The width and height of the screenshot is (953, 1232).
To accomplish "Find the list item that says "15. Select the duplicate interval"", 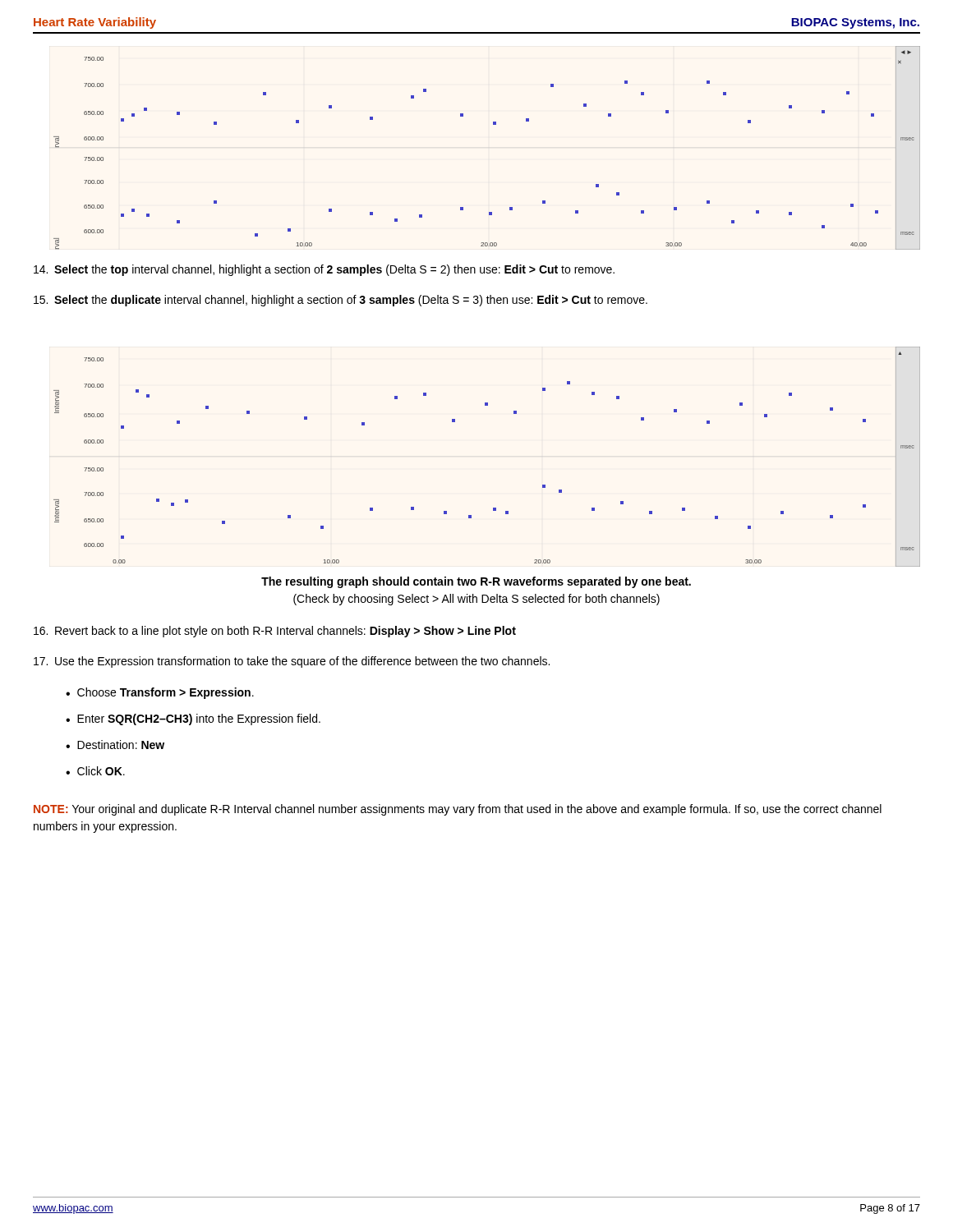I will click(x=341, y=300).
